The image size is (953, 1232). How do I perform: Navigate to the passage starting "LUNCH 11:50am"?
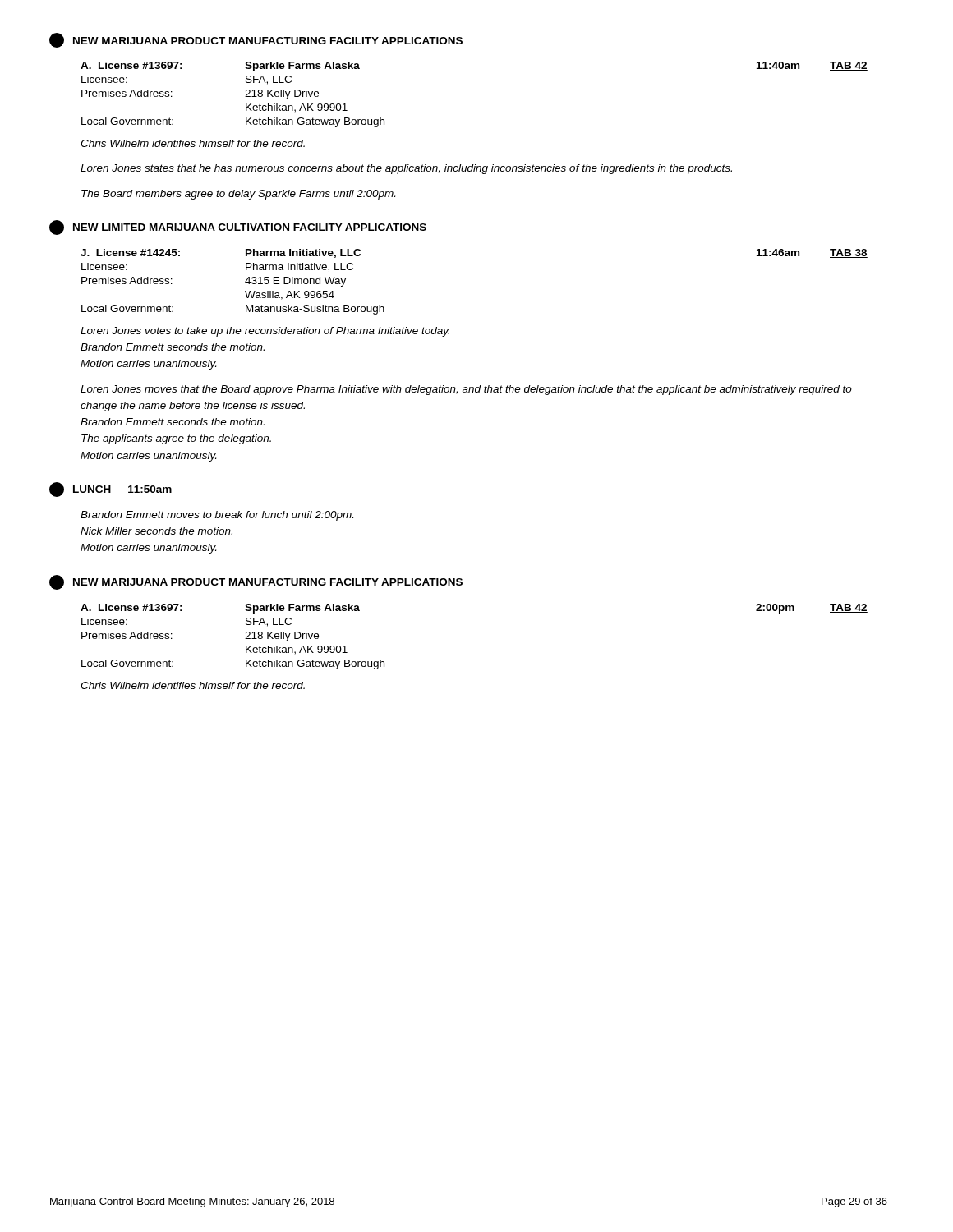111,489
